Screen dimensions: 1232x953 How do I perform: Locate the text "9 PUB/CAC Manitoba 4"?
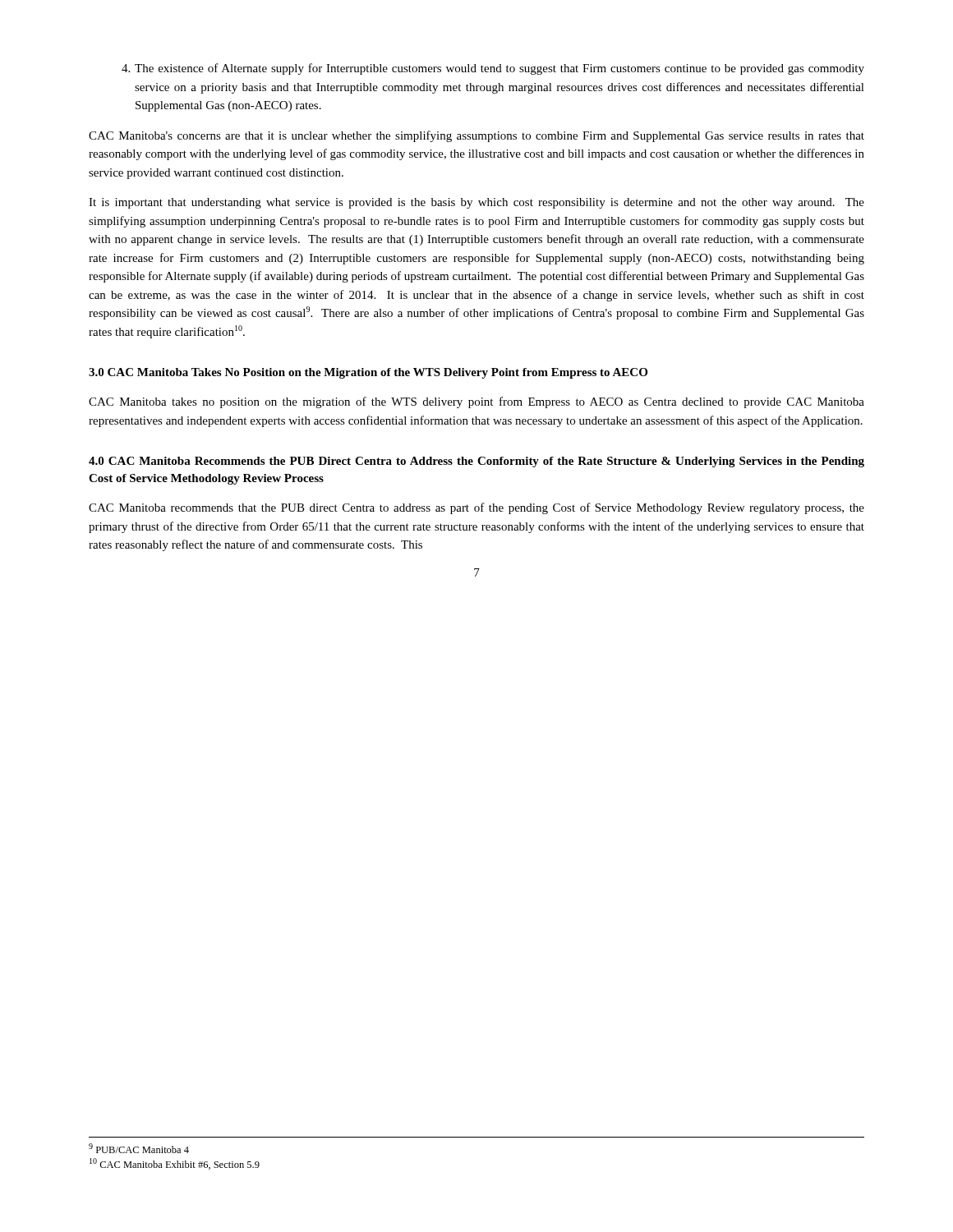point(139,1149)
